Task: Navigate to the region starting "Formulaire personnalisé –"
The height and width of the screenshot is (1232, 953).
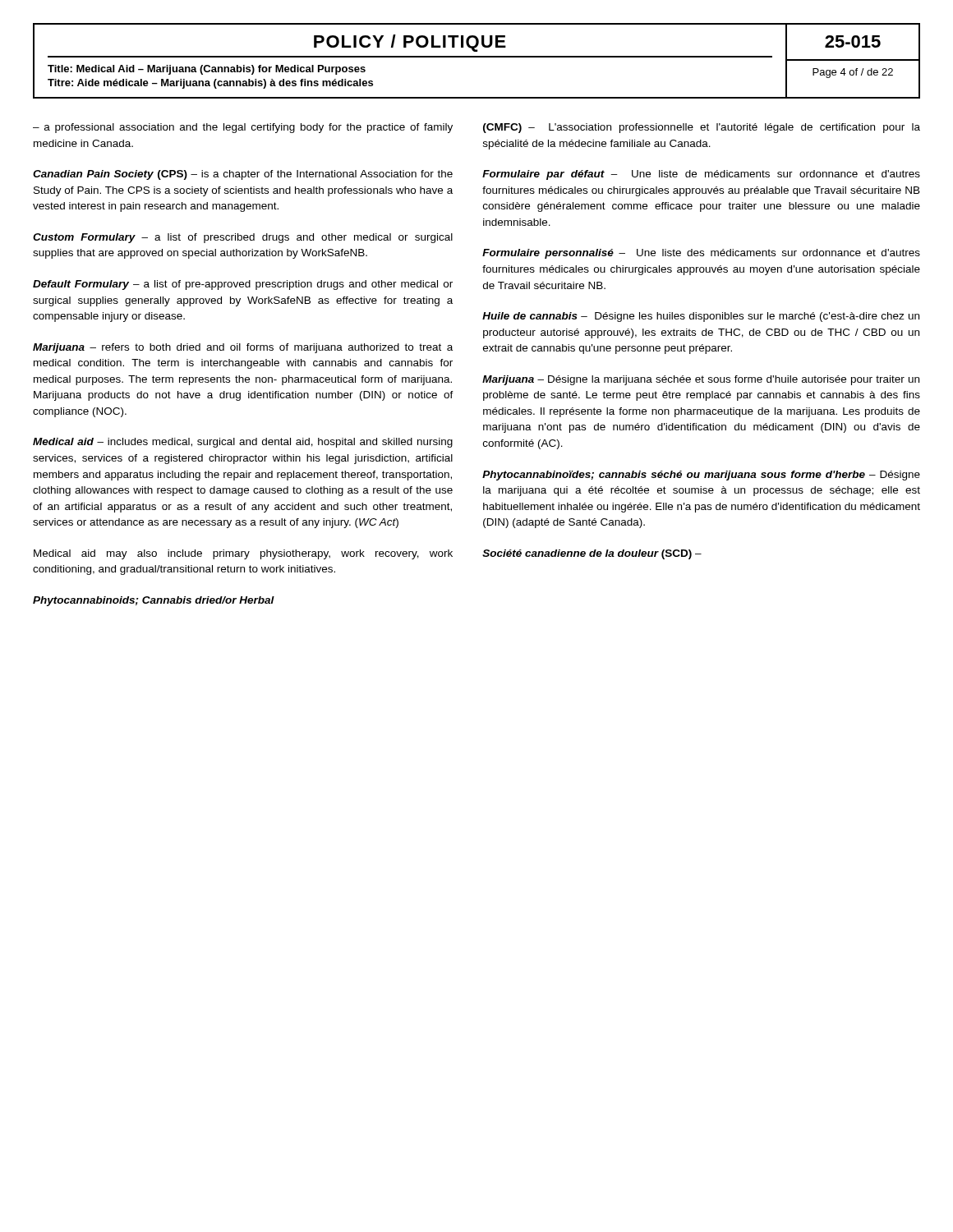Action: pos(701,269)
